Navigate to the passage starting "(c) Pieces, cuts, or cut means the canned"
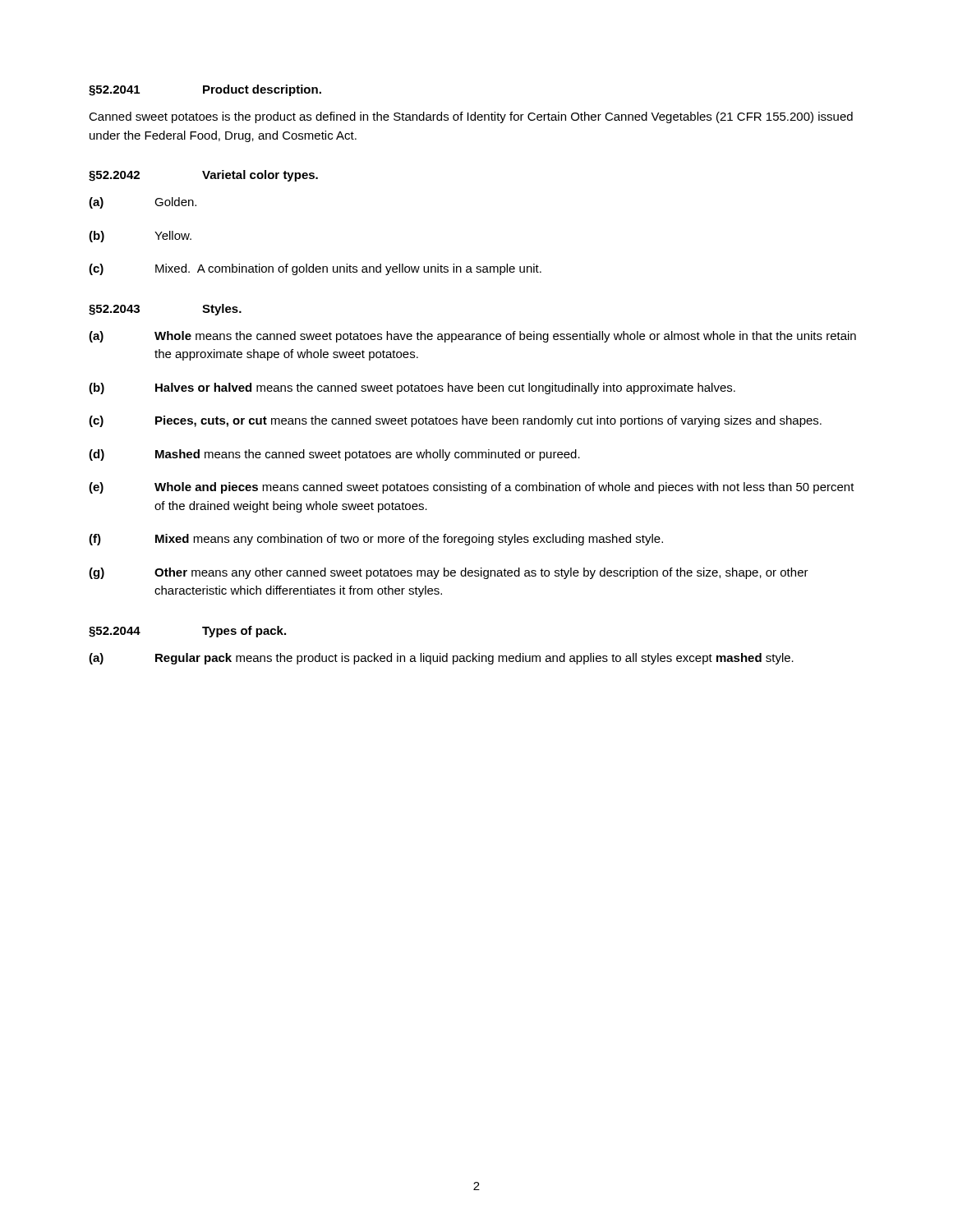953x1232 pixels. tap(476, 421)
